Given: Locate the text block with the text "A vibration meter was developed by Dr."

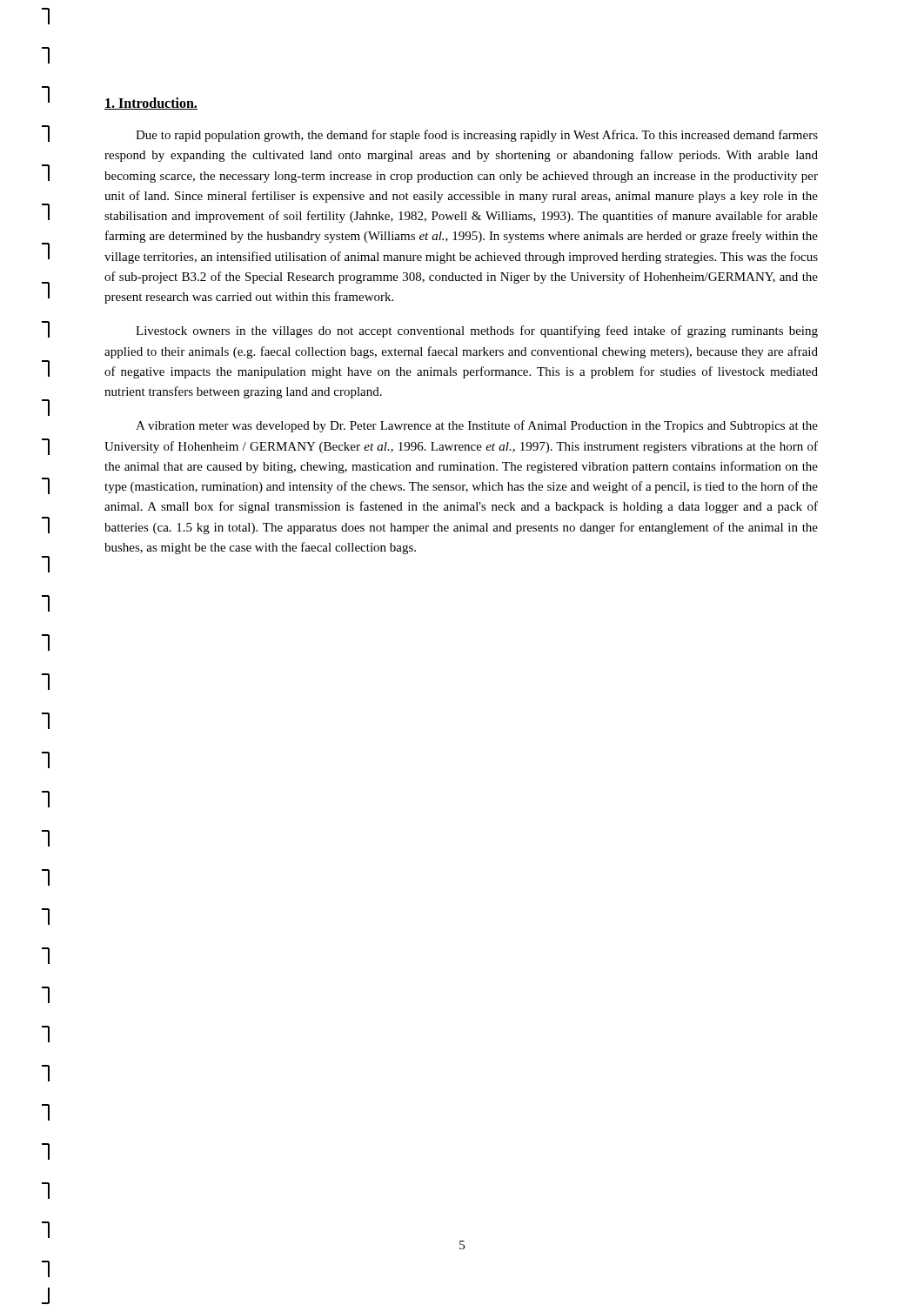Looking at the screenshot, I should pyautogui.click(x=461, y=486).
